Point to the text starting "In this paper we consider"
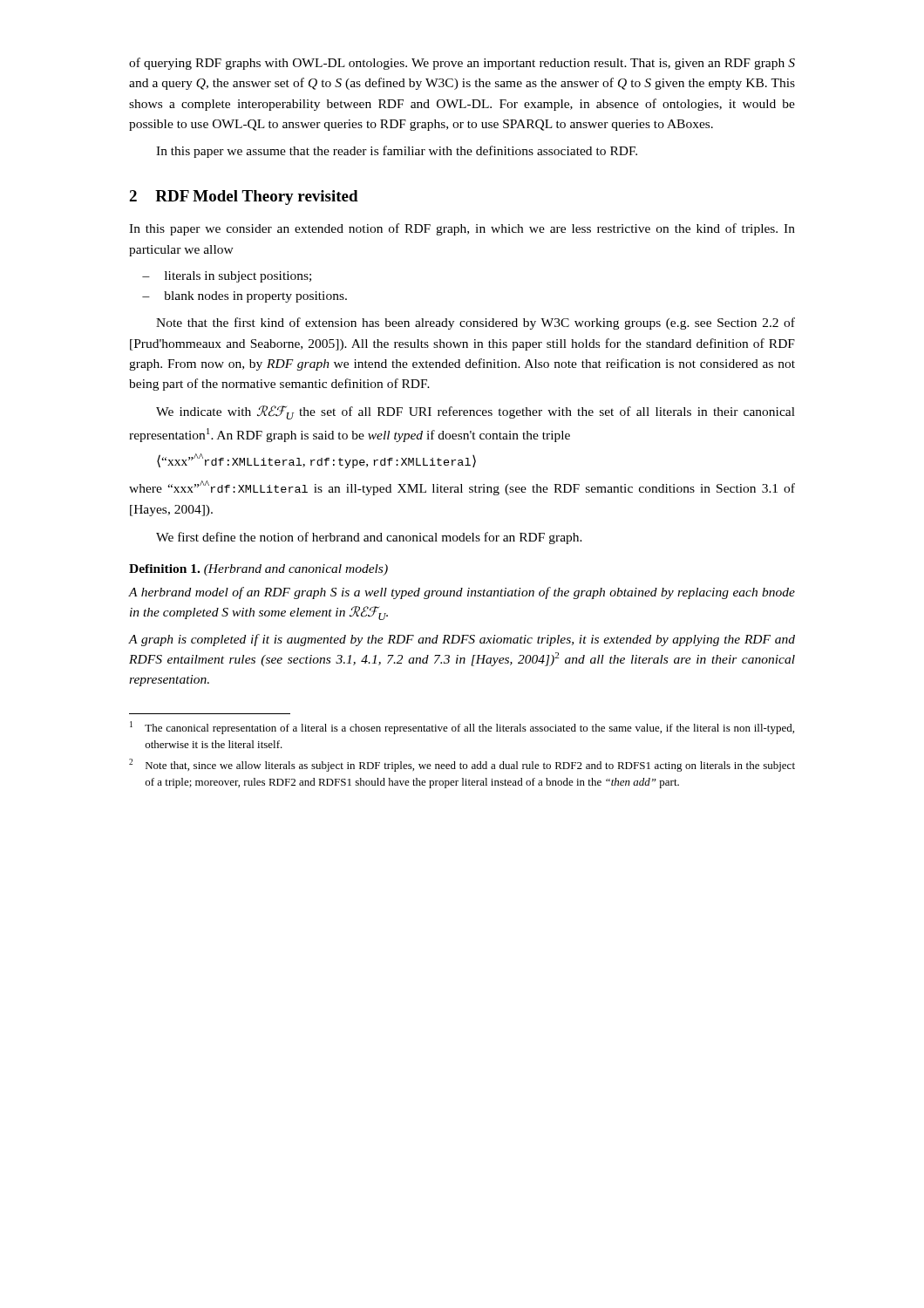 tap(462, 238)
